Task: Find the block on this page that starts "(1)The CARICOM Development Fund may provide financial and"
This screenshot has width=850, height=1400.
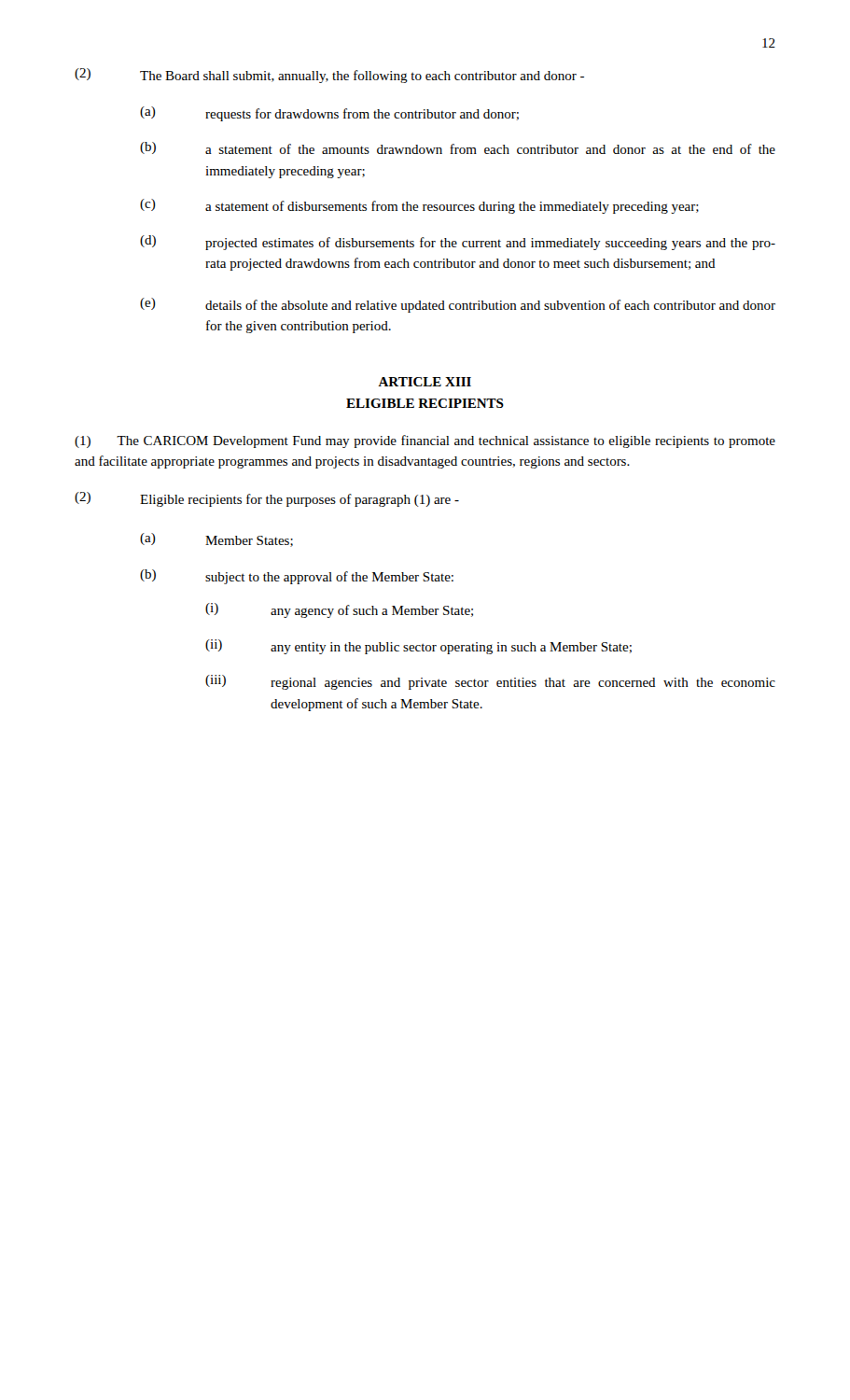Action: click(425, 451)
